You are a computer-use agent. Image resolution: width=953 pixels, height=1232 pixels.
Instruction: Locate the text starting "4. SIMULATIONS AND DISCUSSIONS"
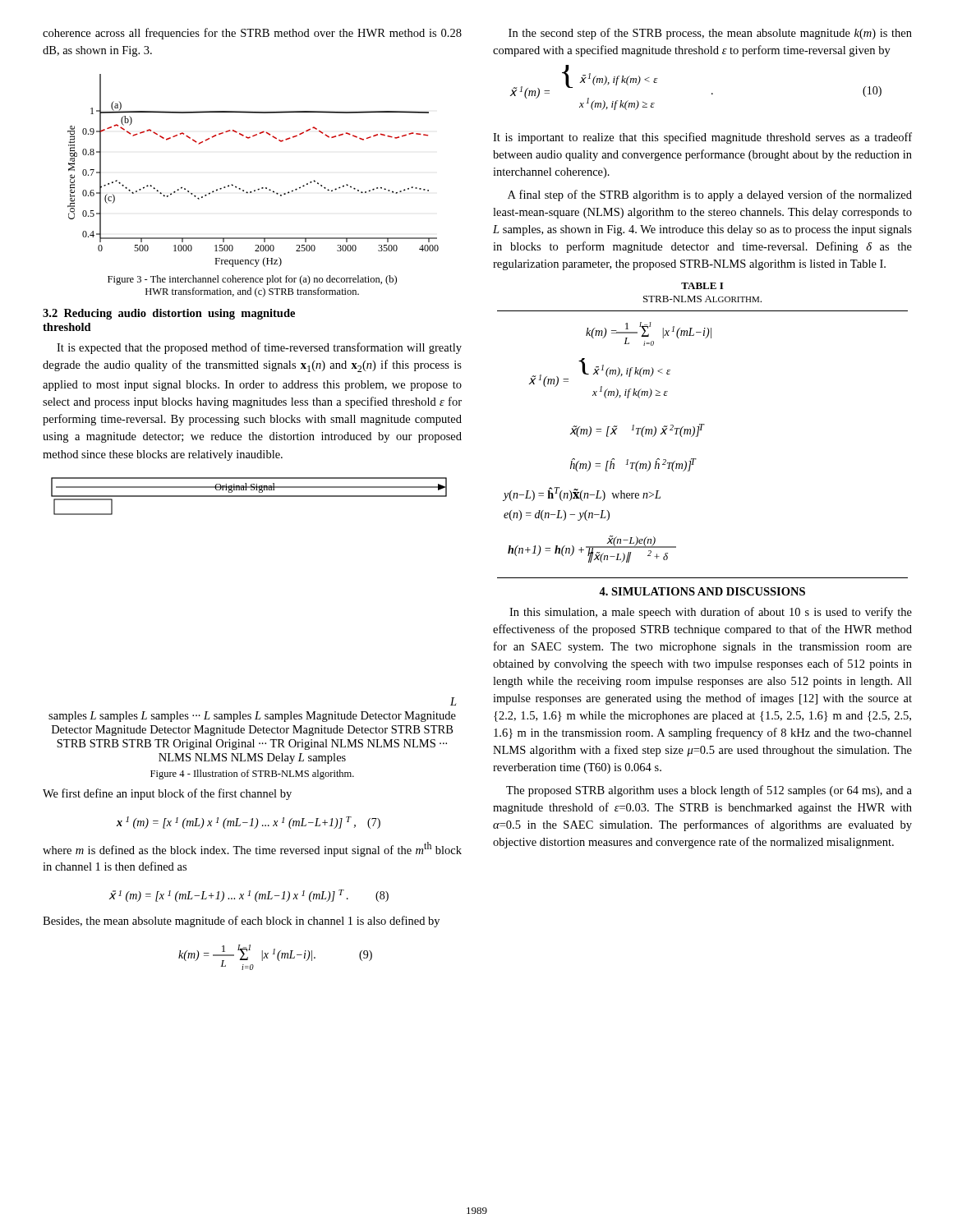[x=702, y=591]
